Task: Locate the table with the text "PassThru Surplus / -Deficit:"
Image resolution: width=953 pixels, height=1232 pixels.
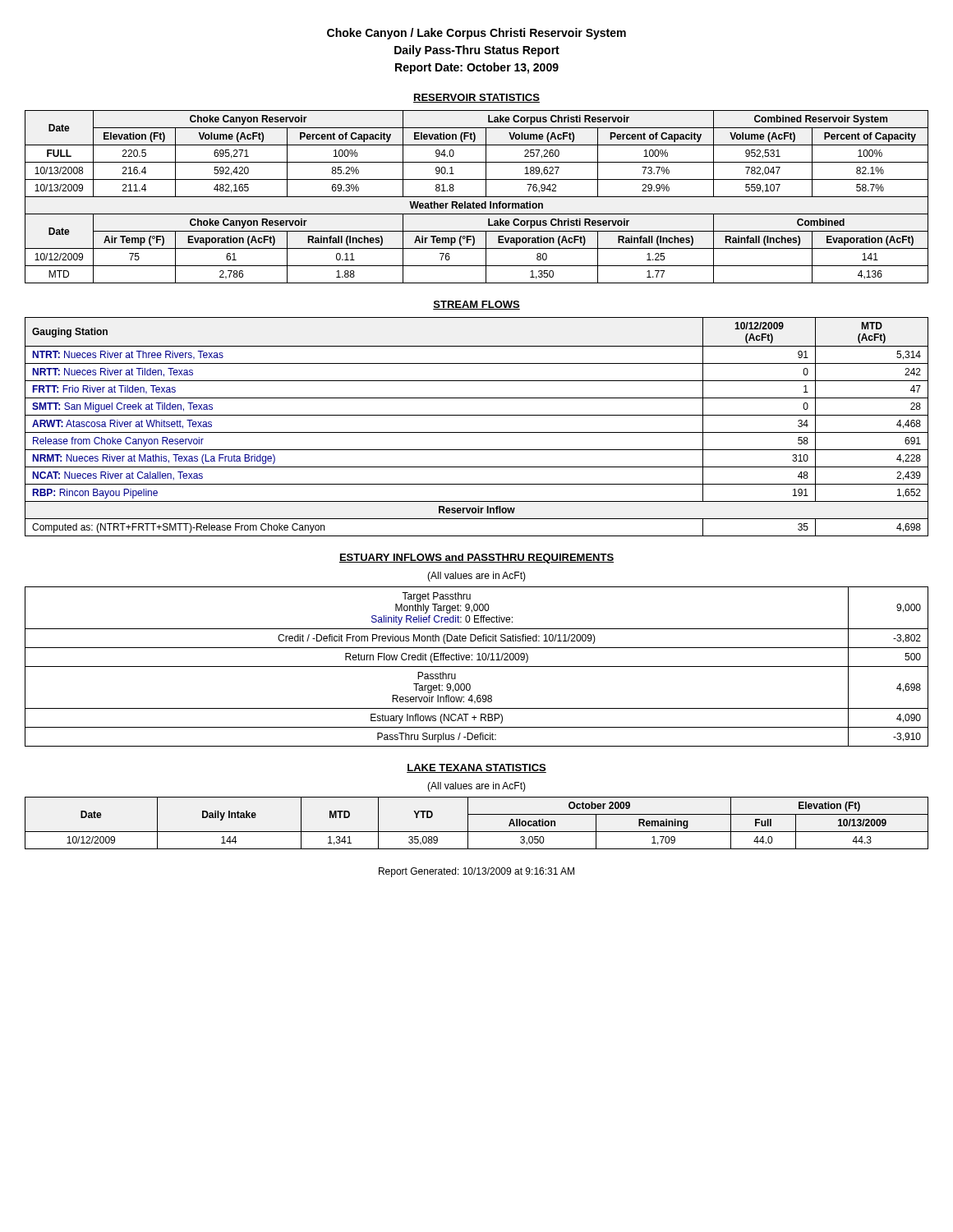Action: [476, 667]
